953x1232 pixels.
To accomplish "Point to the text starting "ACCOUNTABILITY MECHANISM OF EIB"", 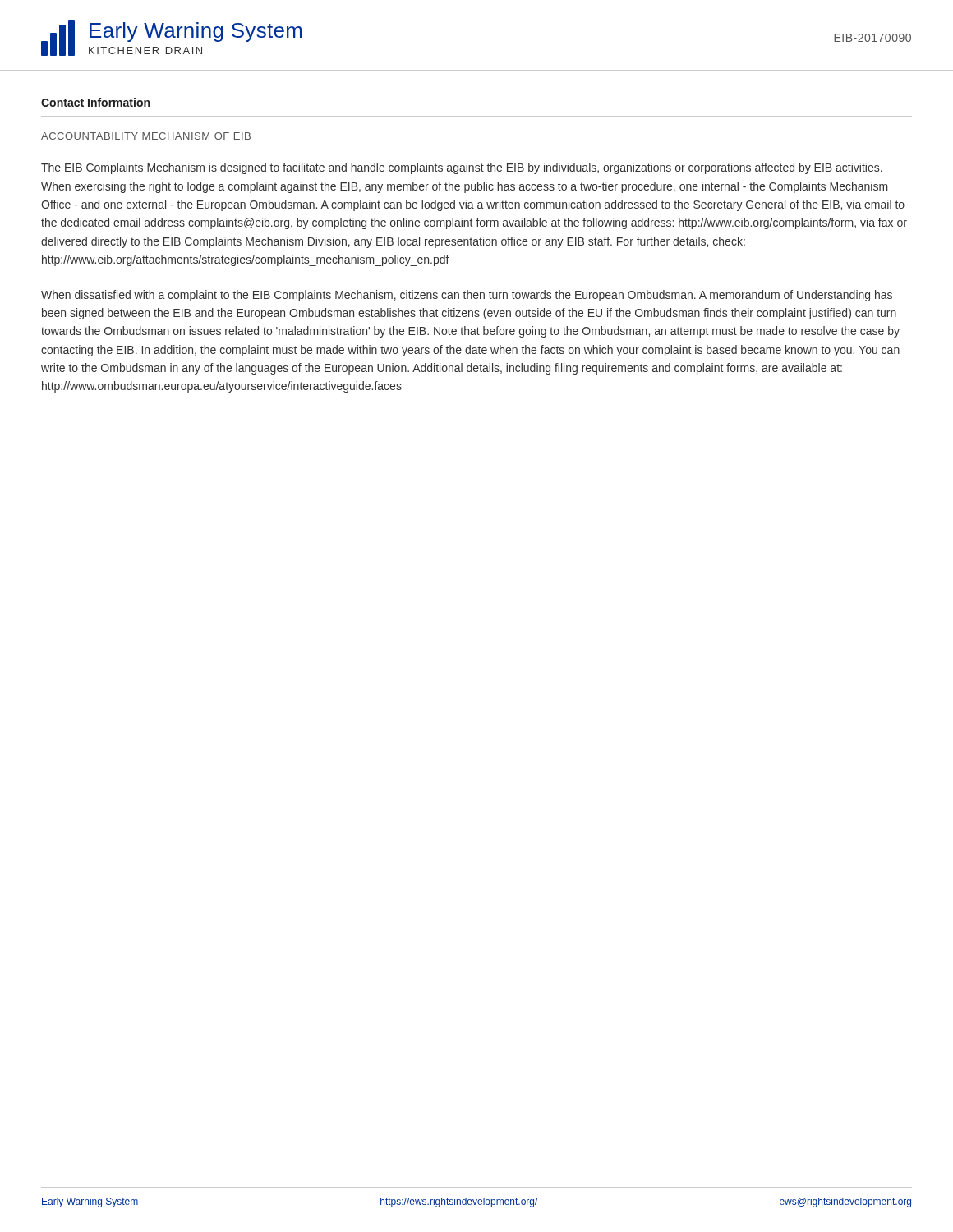I will click(x=146, y=136).
